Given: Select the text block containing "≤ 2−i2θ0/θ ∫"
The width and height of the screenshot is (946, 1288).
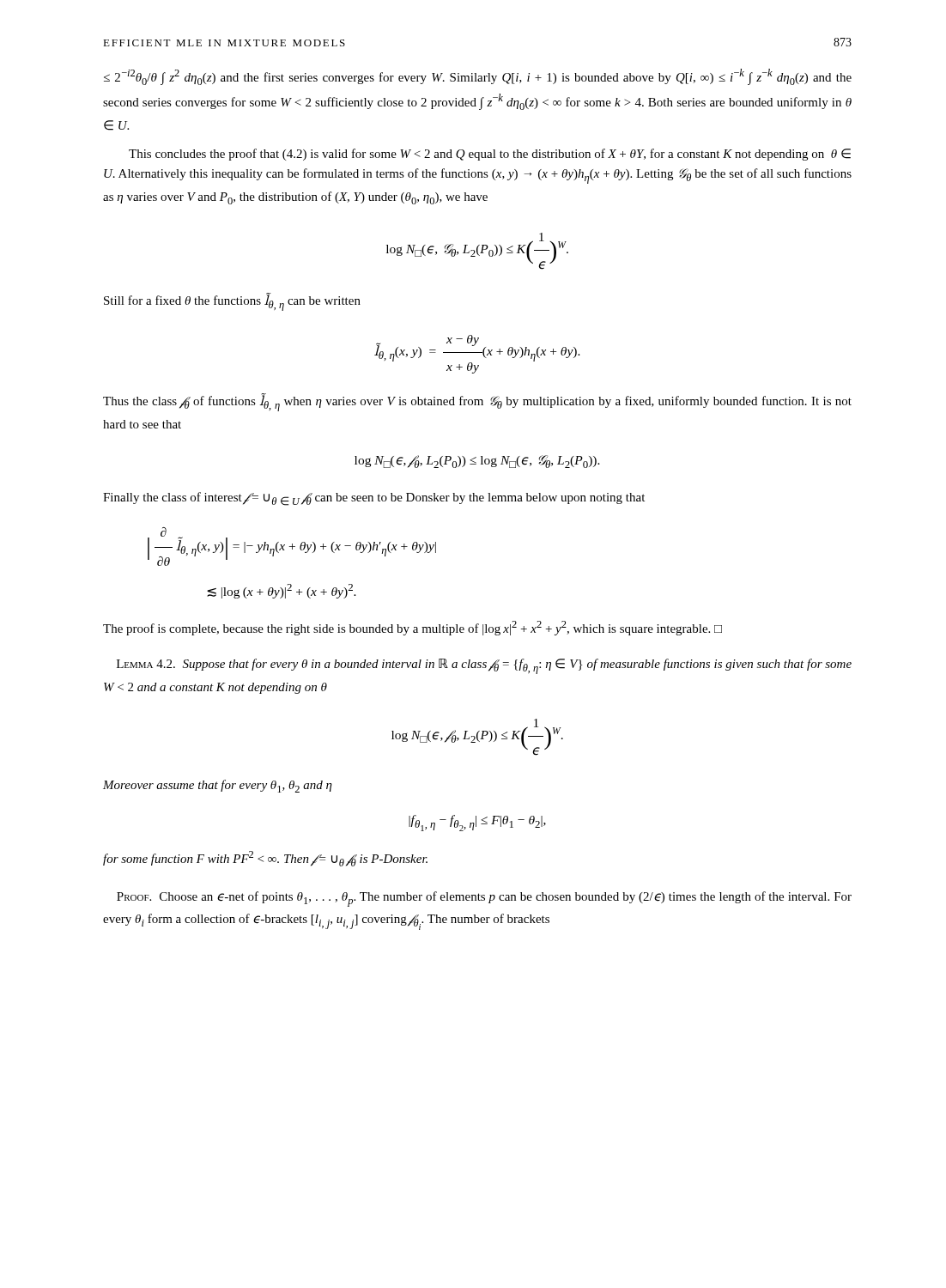Looking at the screenshot, I should (477, 99).
